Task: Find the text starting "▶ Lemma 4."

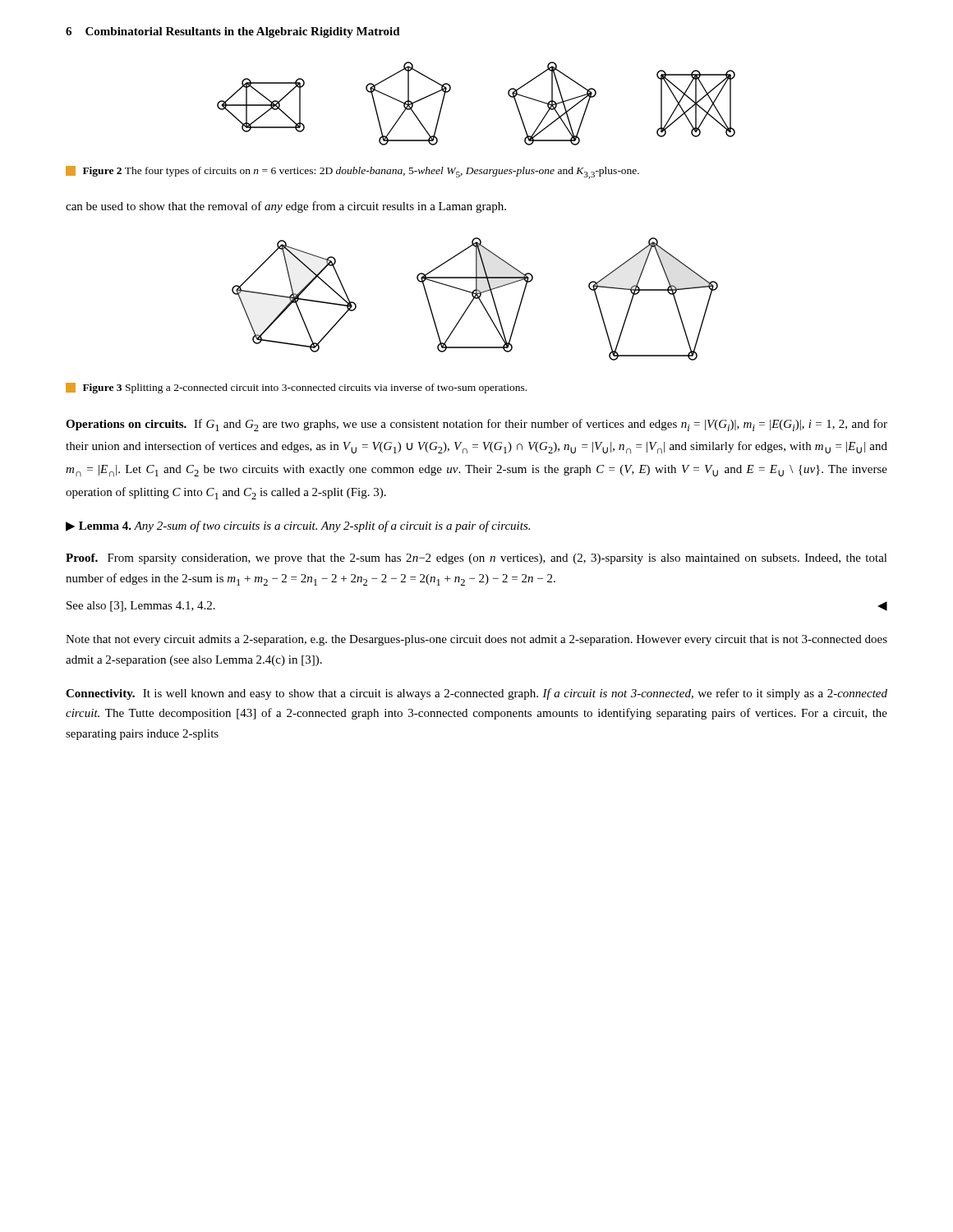Action: pos(298,526)
